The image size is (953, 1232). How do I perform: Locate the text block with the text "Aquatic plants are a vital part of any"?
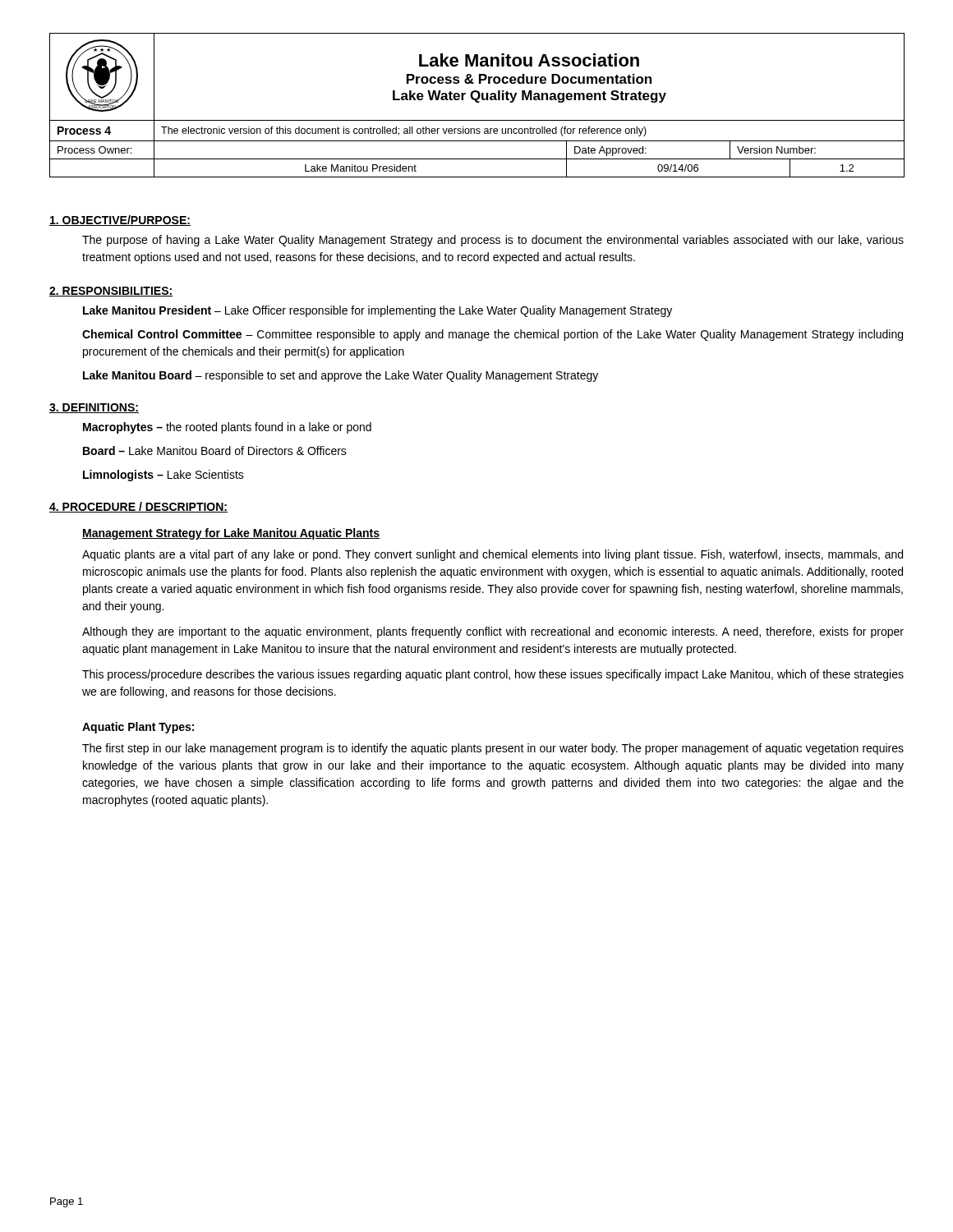pyautogui.click(x=493, y=580)
